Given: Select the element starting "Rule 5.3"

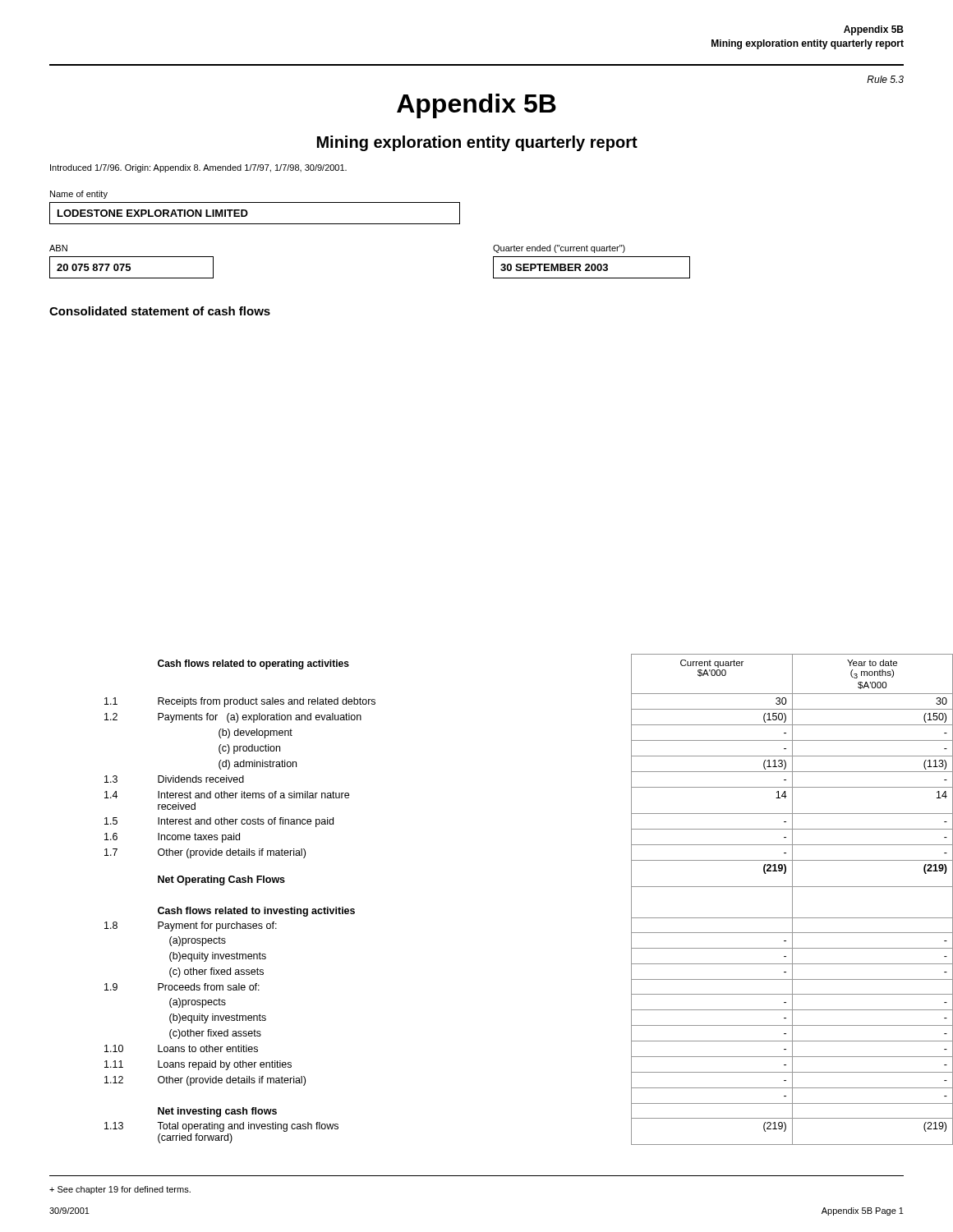Looking at the screenshot, I should click(885, 80).
